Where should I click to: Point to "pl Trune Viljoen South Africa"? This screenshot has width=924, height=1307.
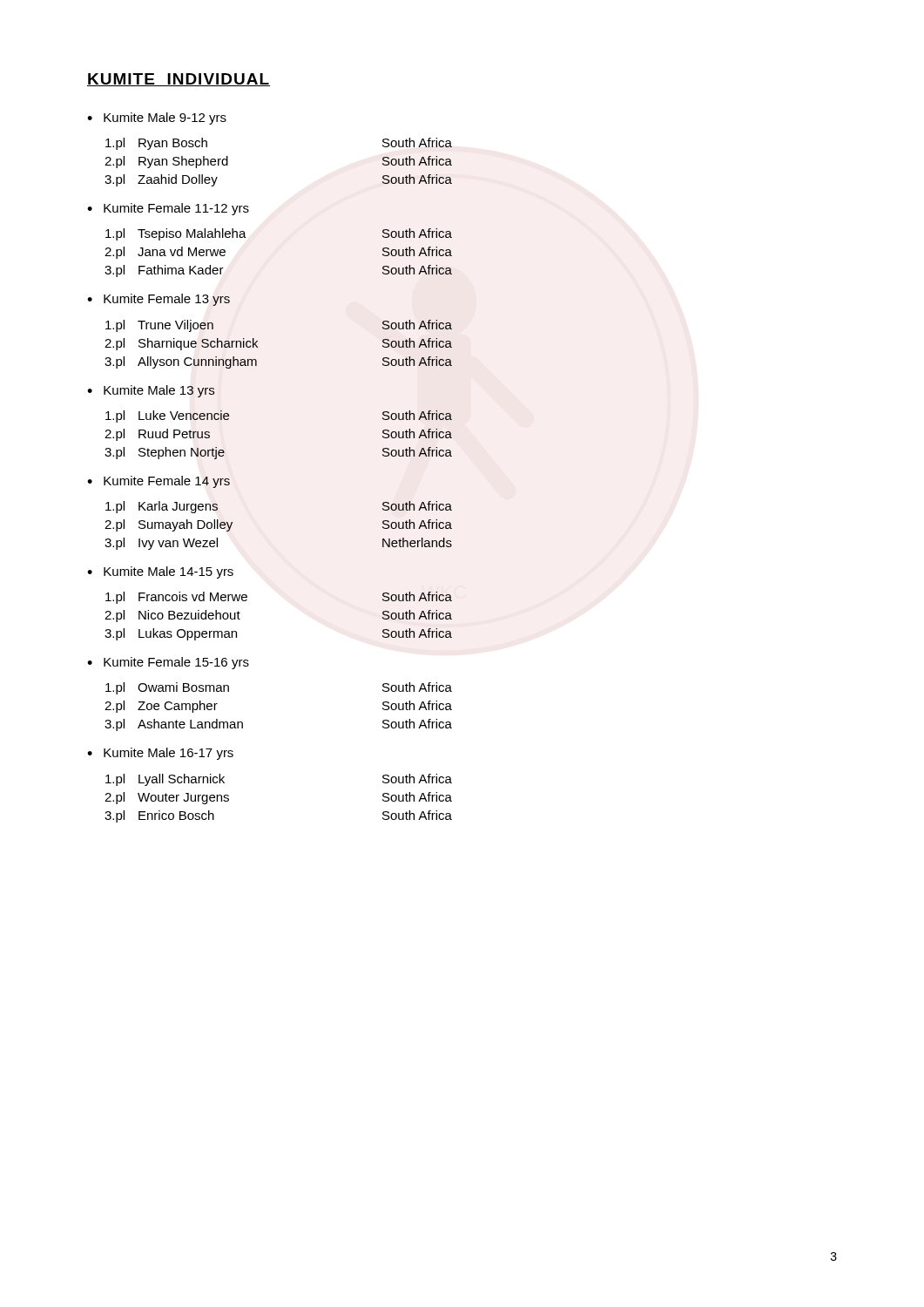pyautogui.click(x=181, y=325)
